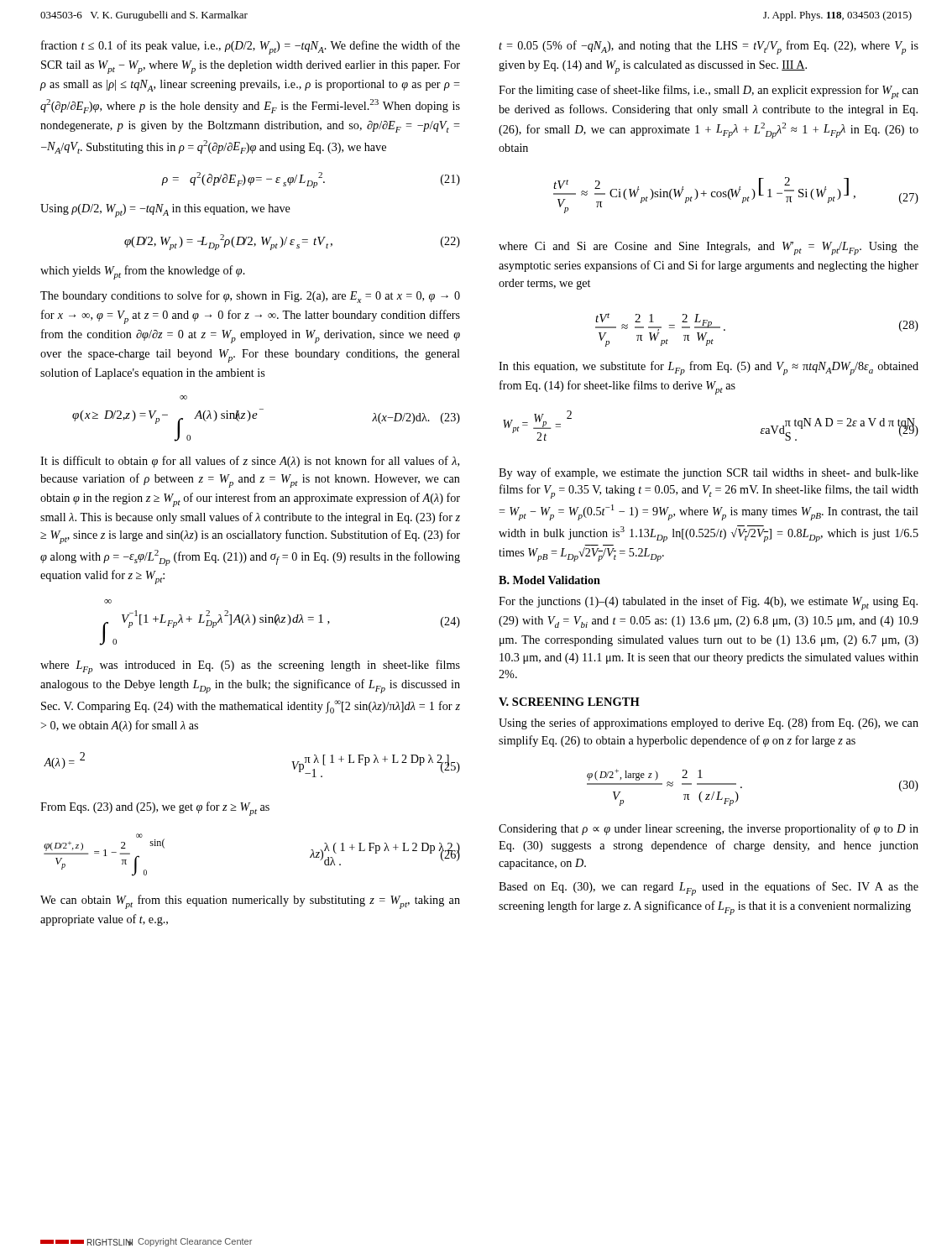Click the passage that begins "For the junctions"
Screen dimensions: 1259x952
click(709, 638)
